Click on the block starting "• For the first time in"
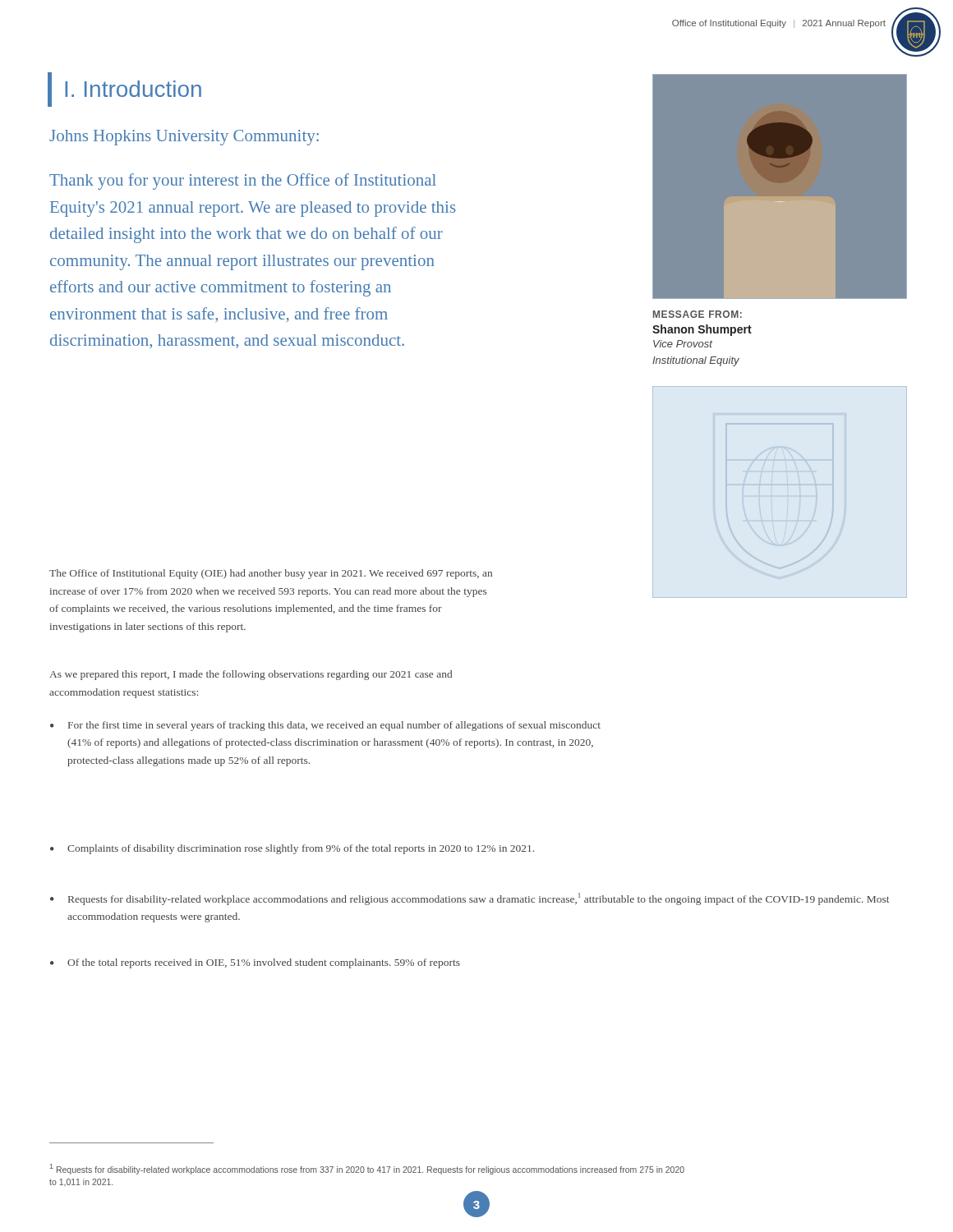953x1232 pixels. pyautogui.click(x=329, y=742)
